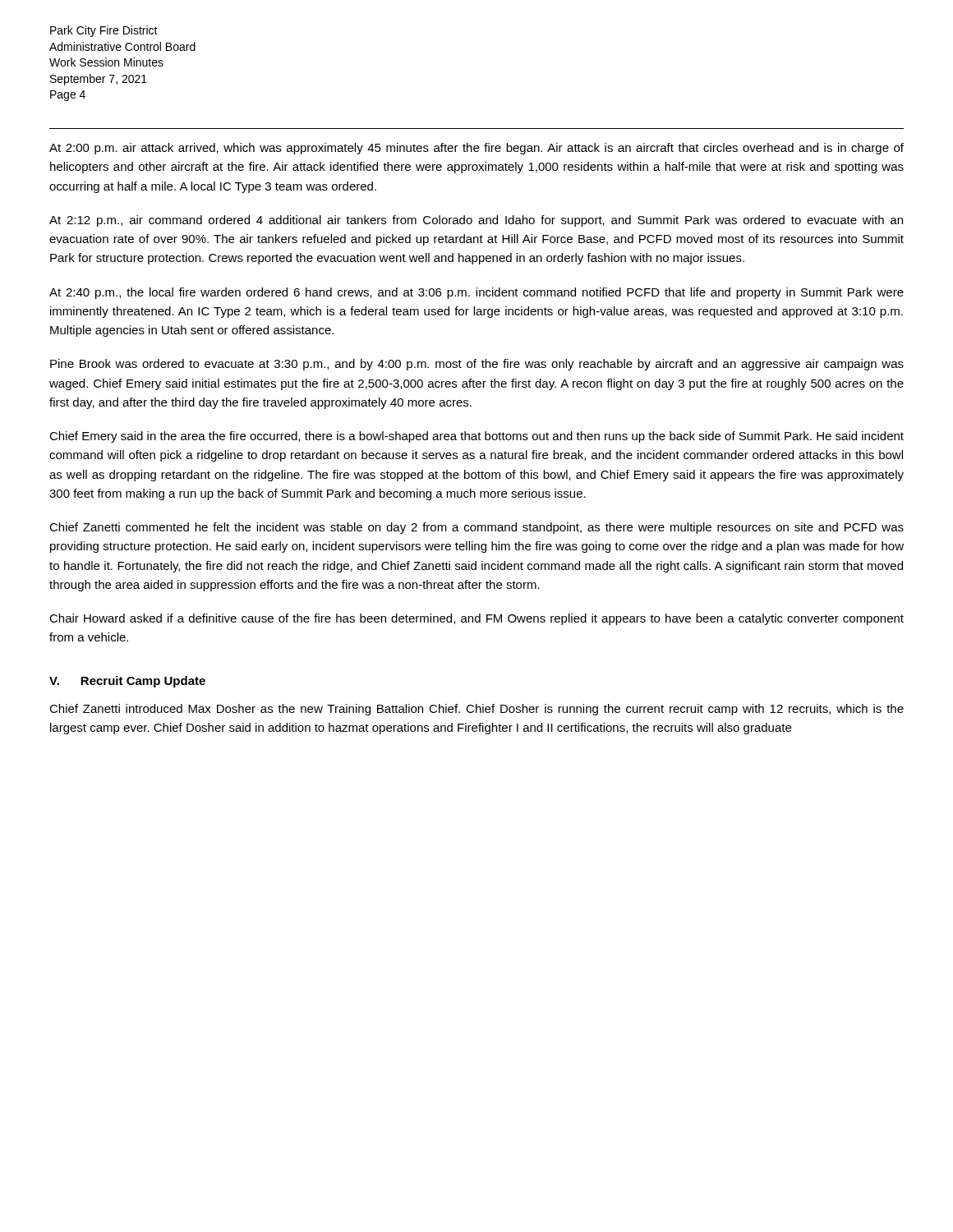Click on the text block that reads "Chief Zanetti introduced Max Dosher"
The width and height of the screenshot is (953, 1232).
476,718
